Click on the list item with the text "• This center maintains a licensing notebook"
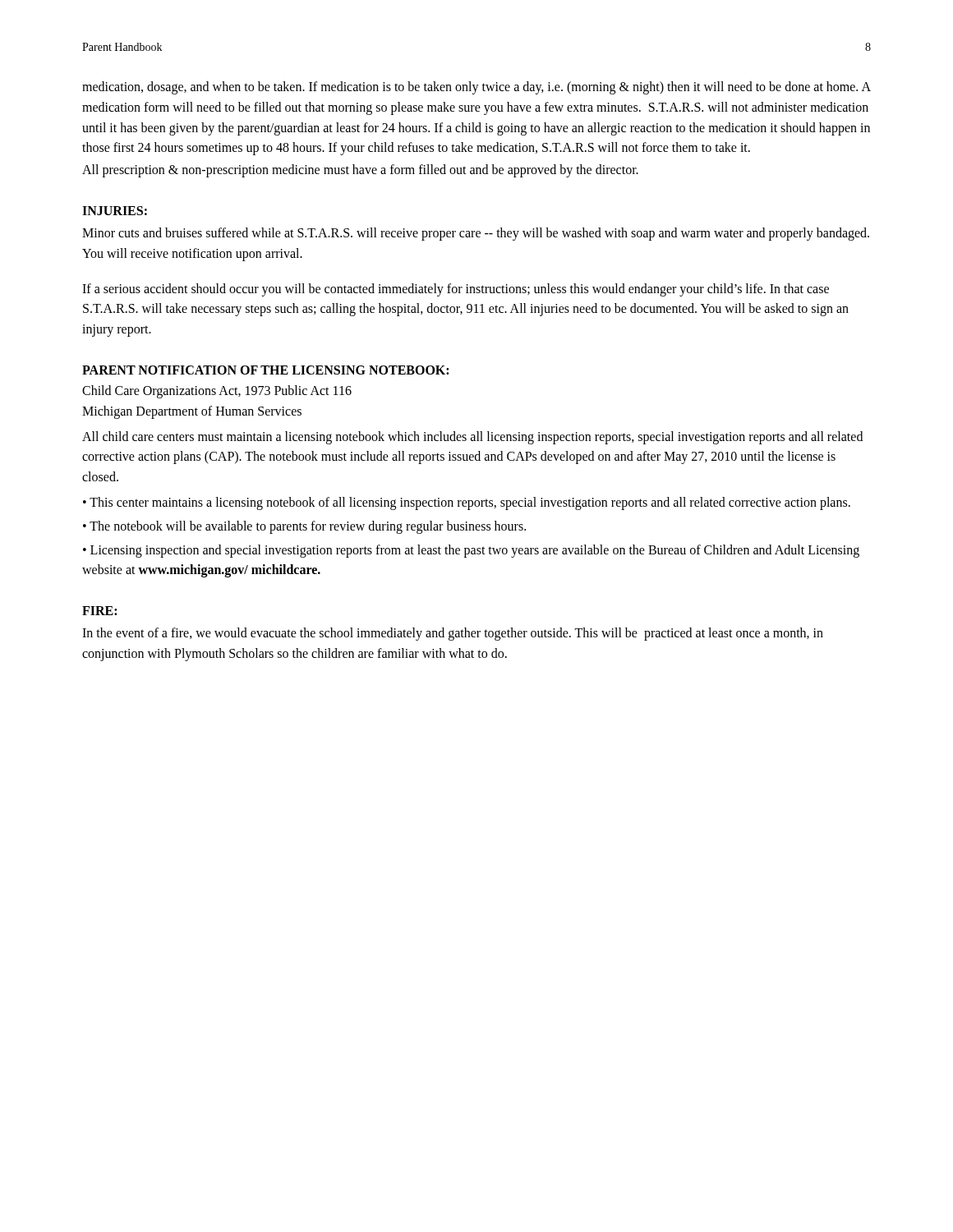 (466, 502)
